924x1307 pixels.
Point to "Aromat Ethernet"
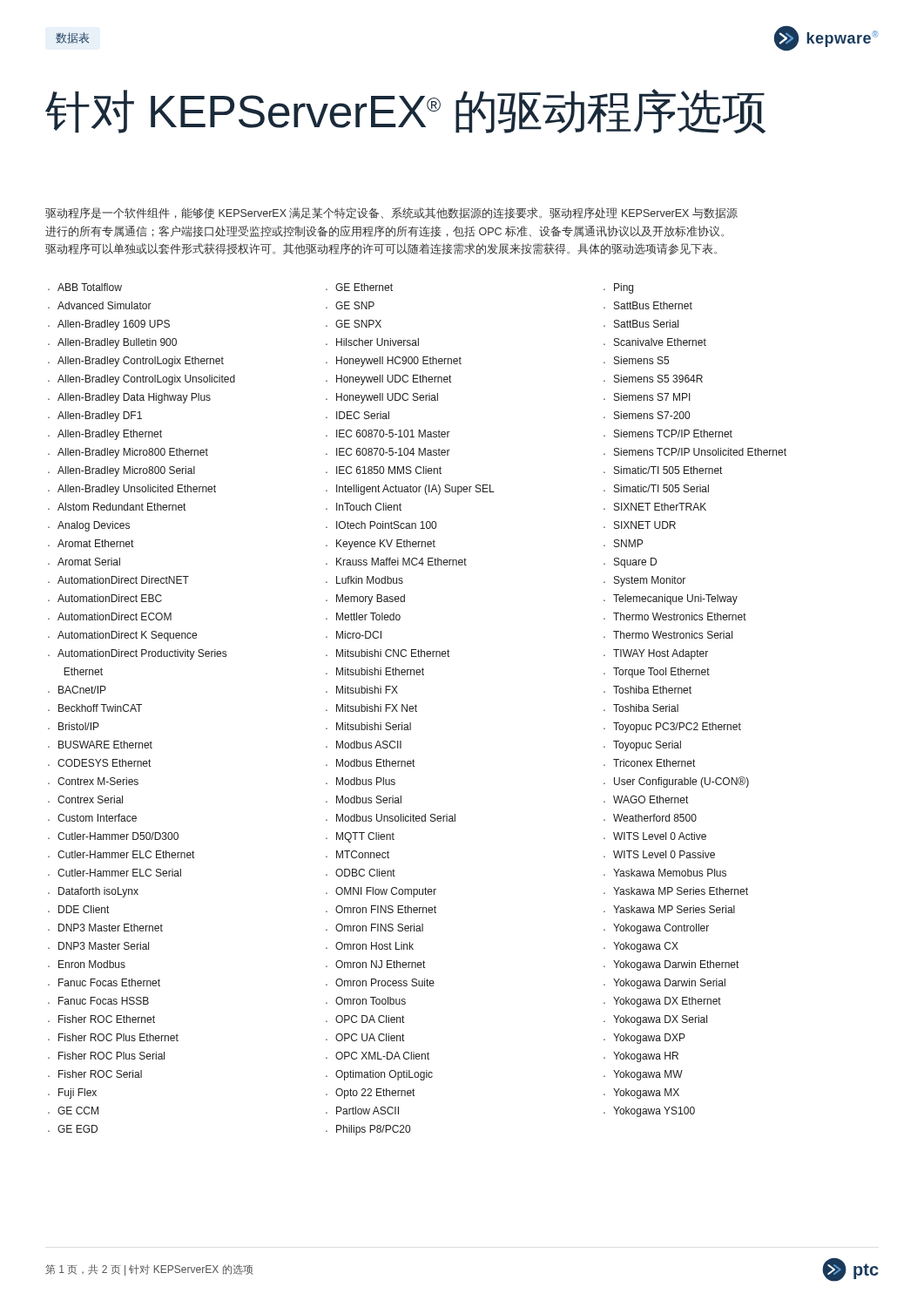pos(96,544)
